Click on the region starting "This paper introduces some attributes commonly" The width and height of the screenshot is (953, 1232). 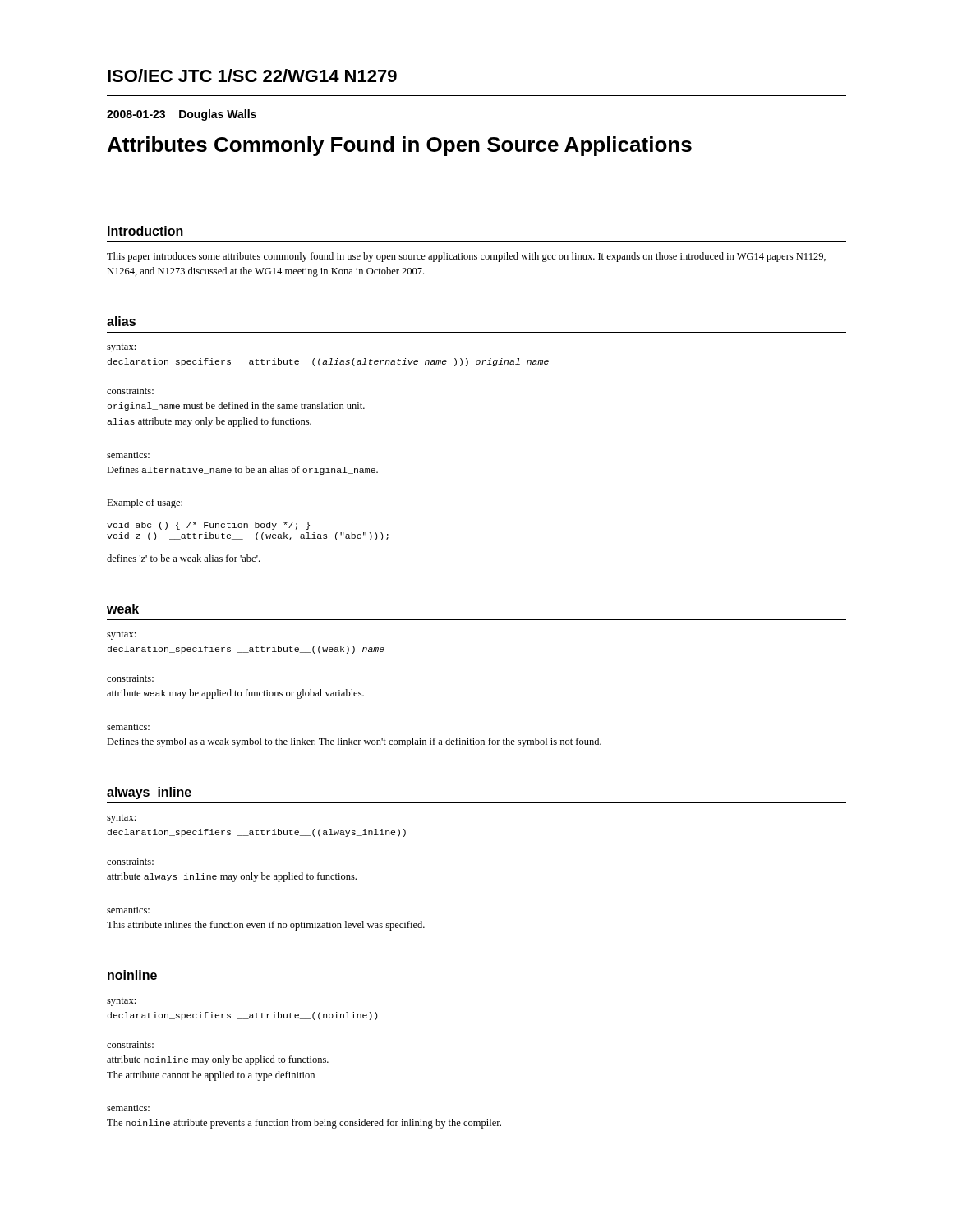pos(466,264)
